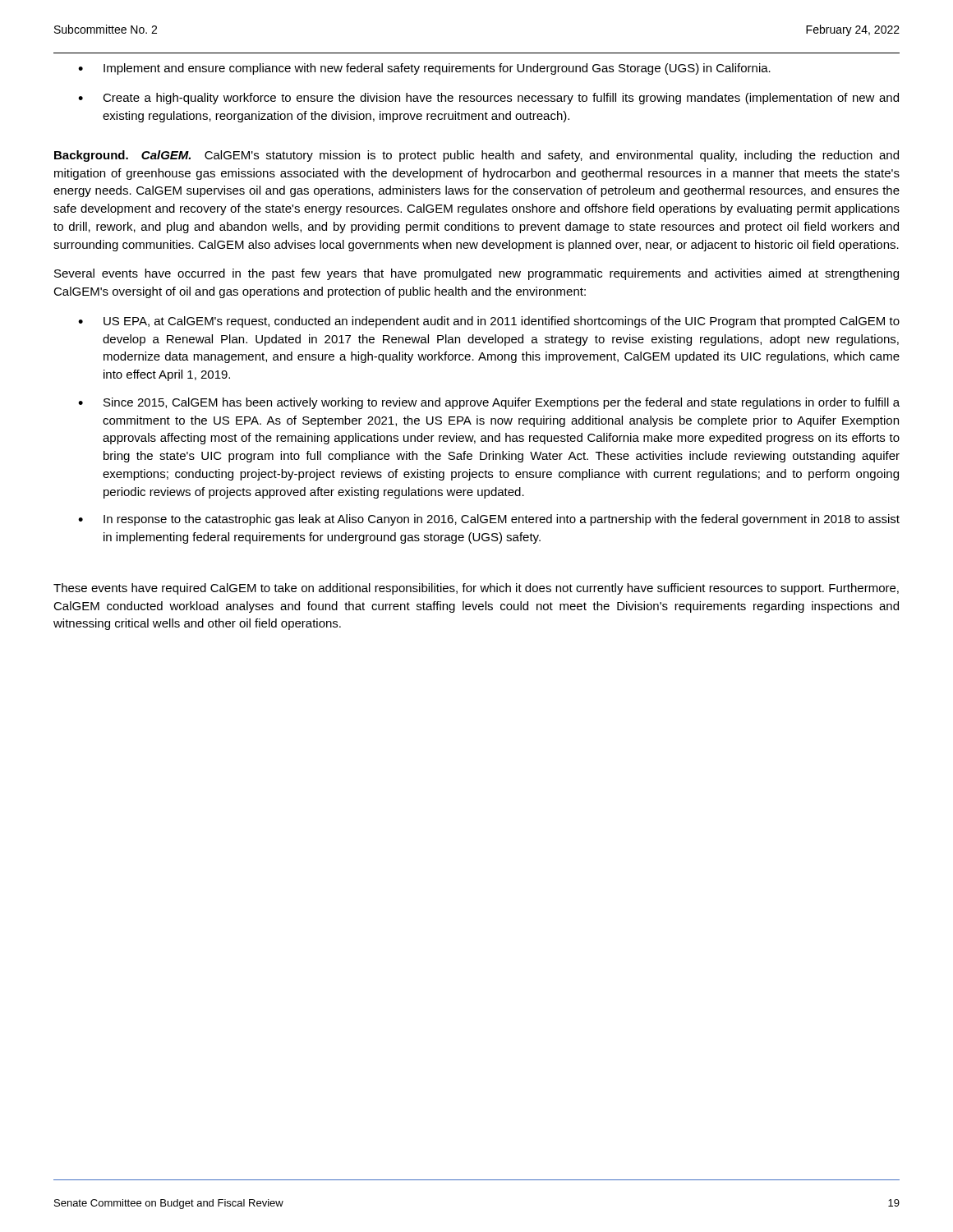Select the text block that says "Background. CalGEM. CalGEM's statutory mission is to protect"
The image size is (953, 1232).
point(476,199)
